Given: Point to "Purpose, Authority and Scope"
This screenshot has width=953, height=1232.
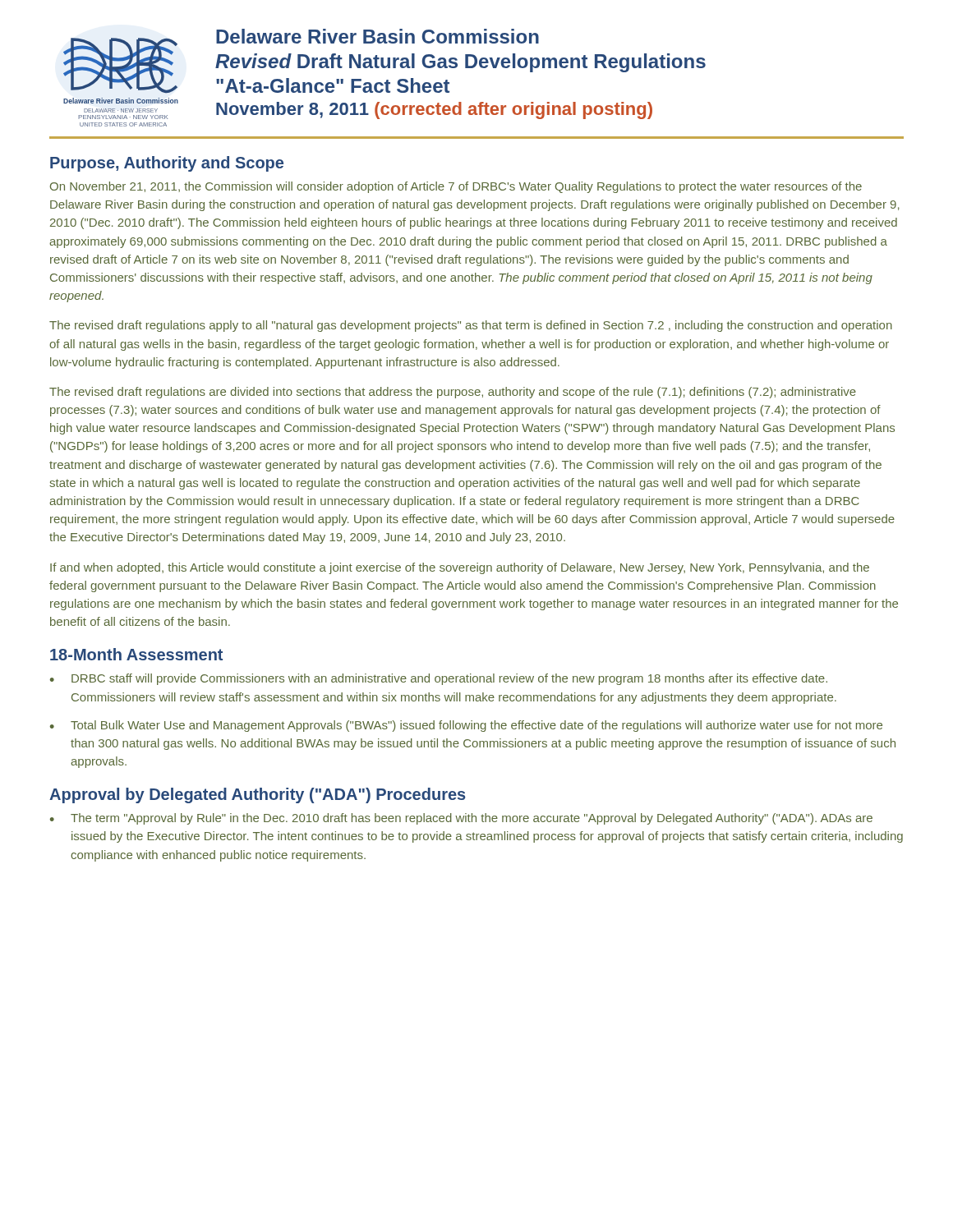Looking at the screenshot, I should click(167, 163).
